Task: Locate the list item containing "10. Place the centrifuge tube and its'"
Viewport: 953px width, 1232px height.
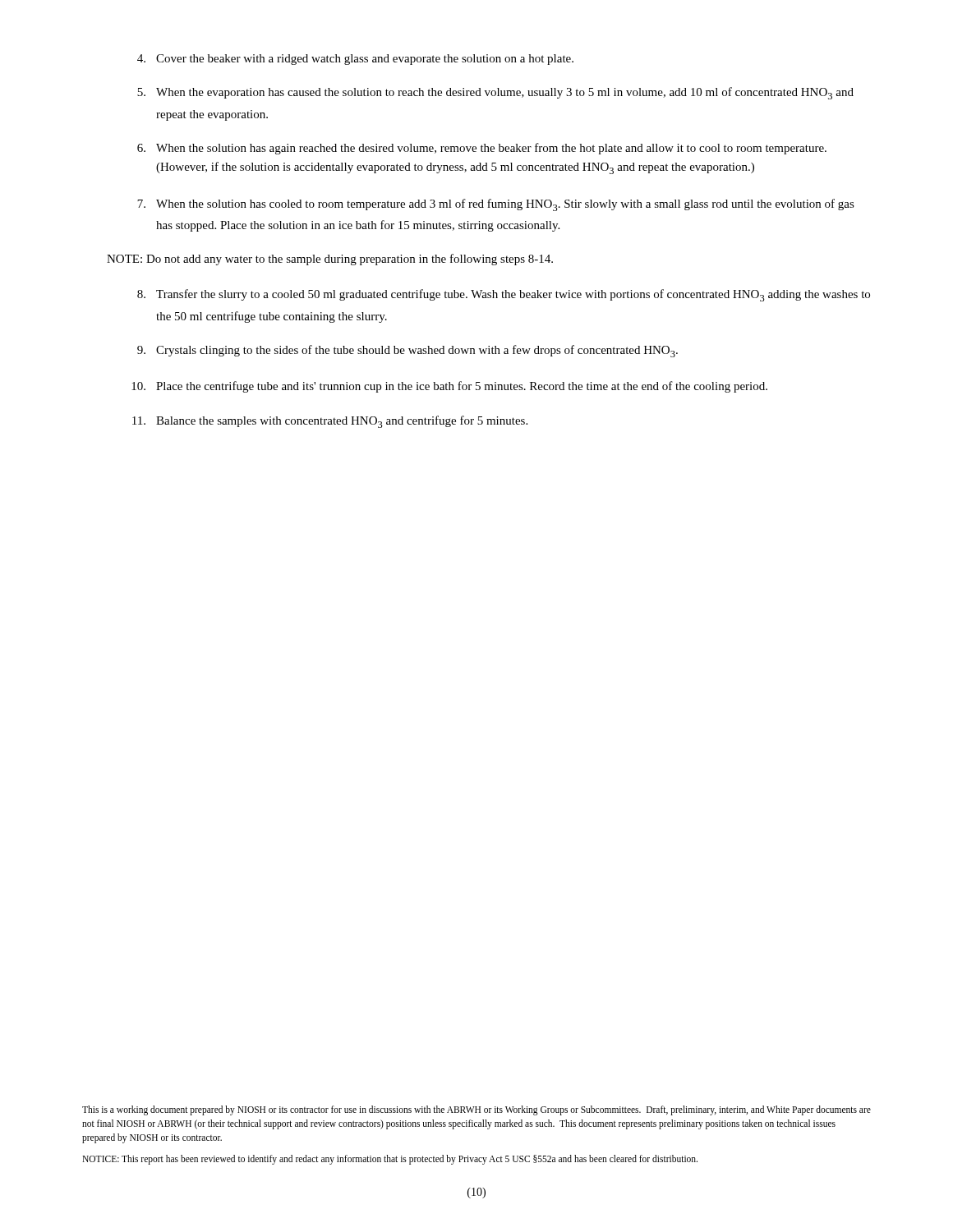Action: coord(489,387)
